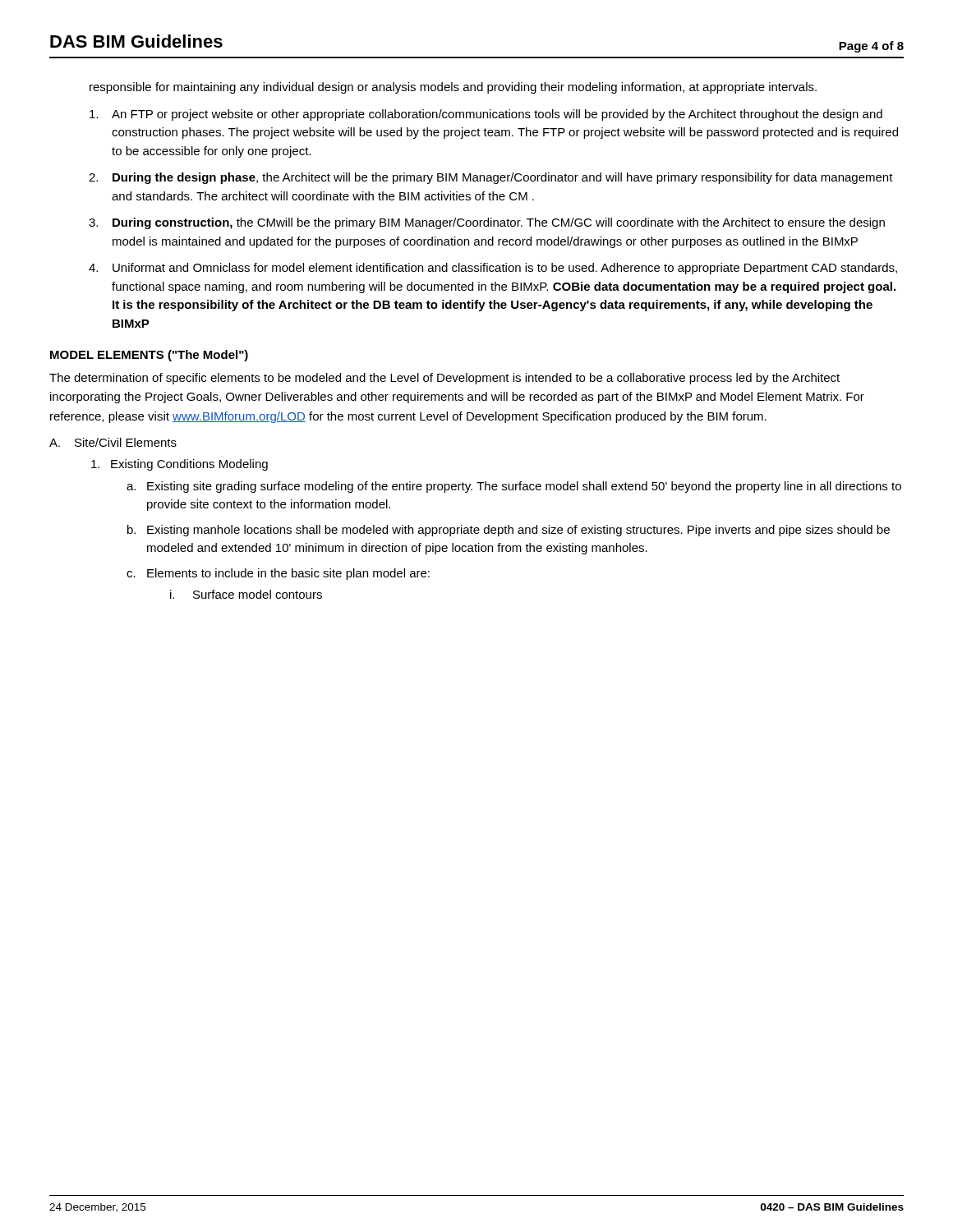953x1232 pixels.
Task: Point to the block beginning "b. Existing manhole locations"
Action: point(515,539)
